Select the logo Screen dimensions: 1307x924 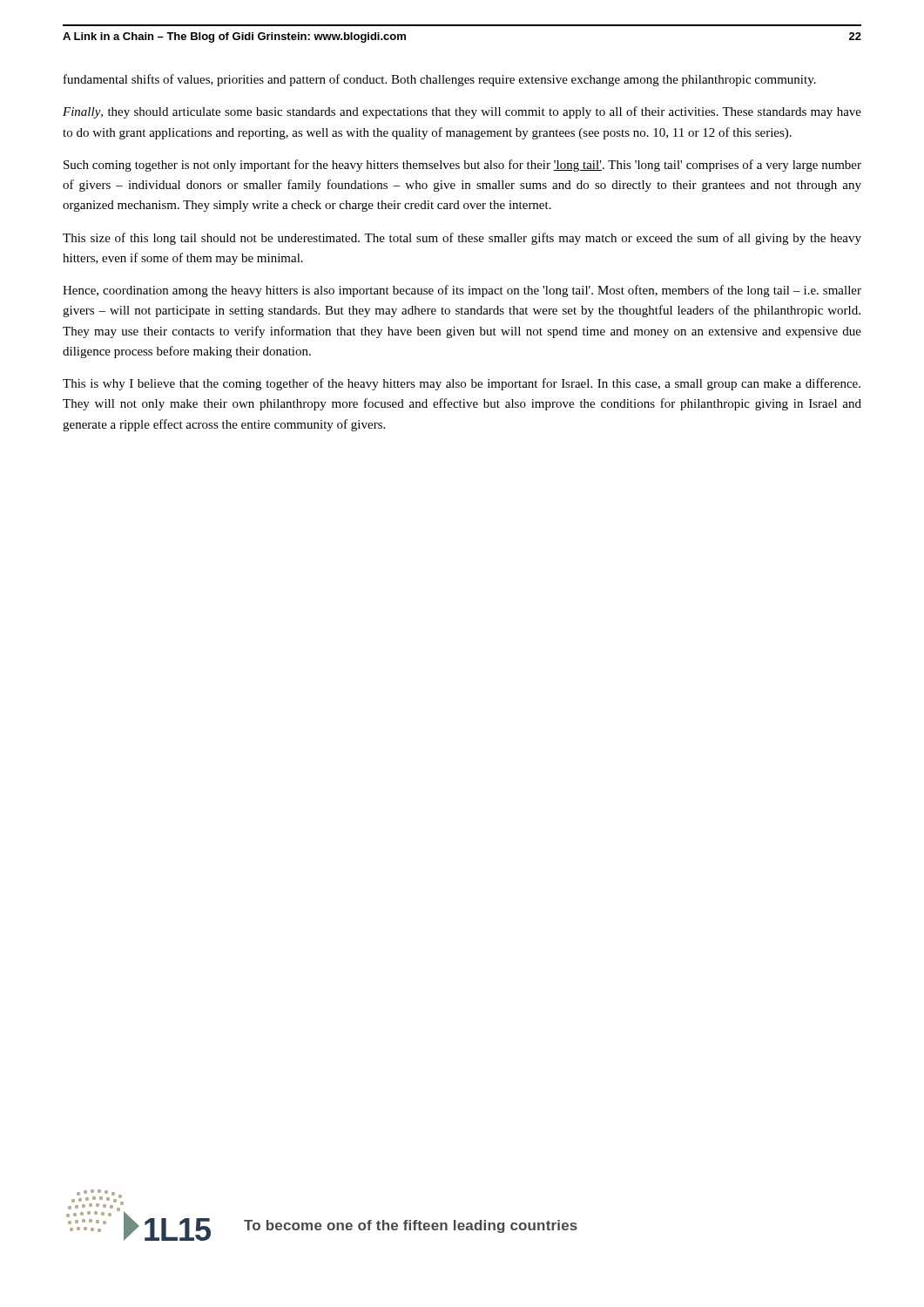click(462, 1226)
